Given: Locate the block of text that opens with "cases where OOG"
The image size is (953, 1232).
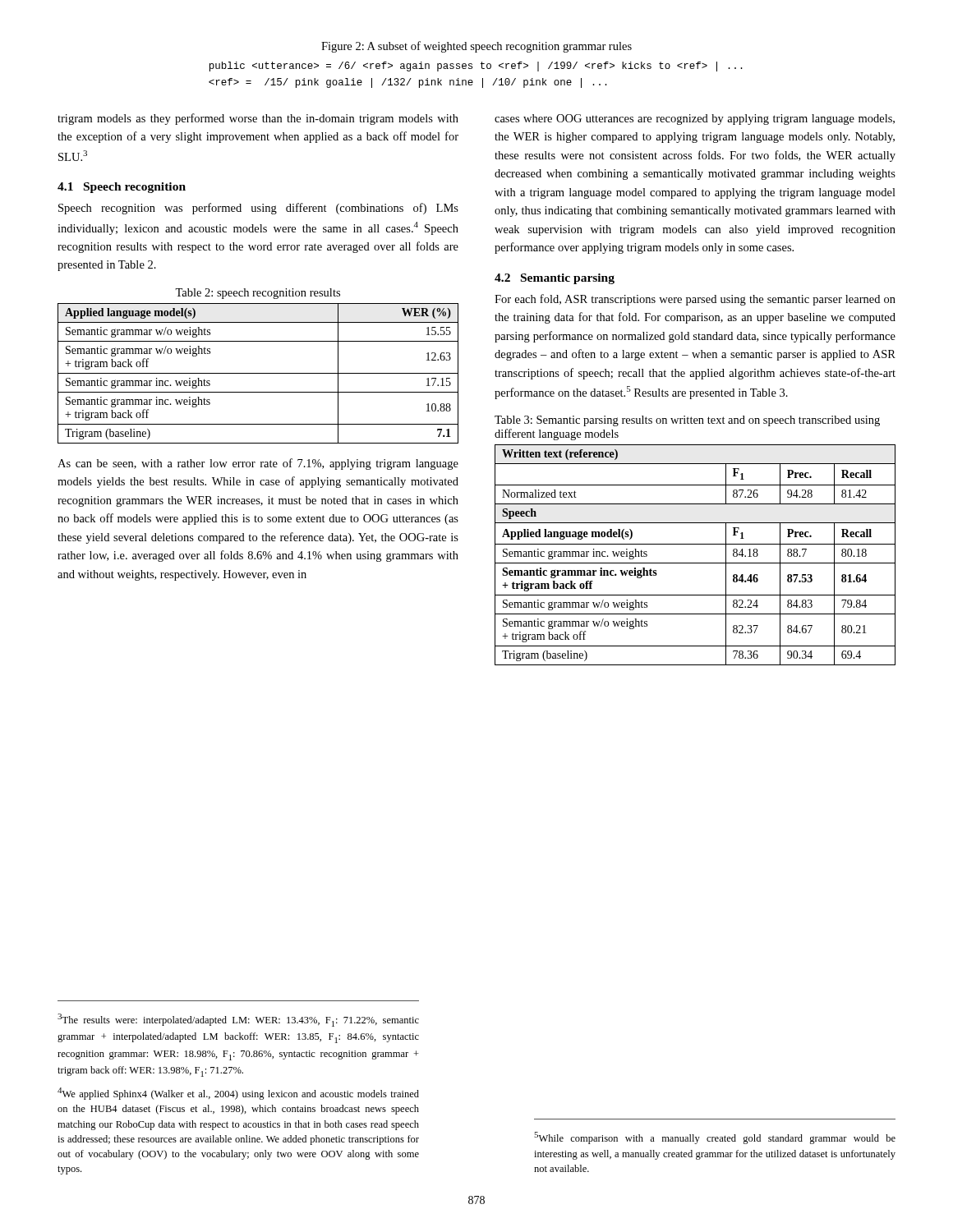Looking at the screenshot, I should click(x=695, y=183).
